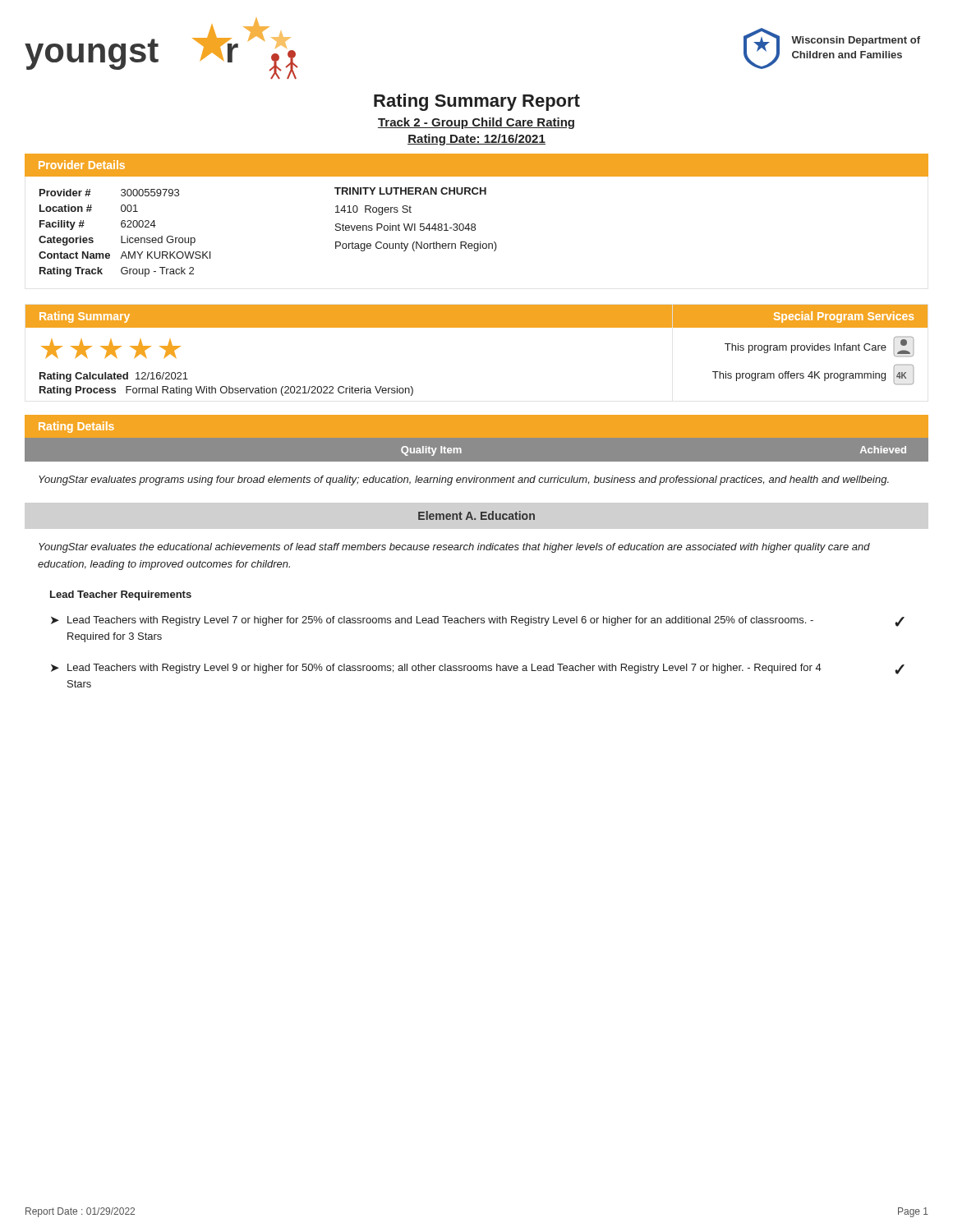Screen dimensions: 1232x953
Task: Find the table that mentions "Provider #"
Action: point(476,233)
